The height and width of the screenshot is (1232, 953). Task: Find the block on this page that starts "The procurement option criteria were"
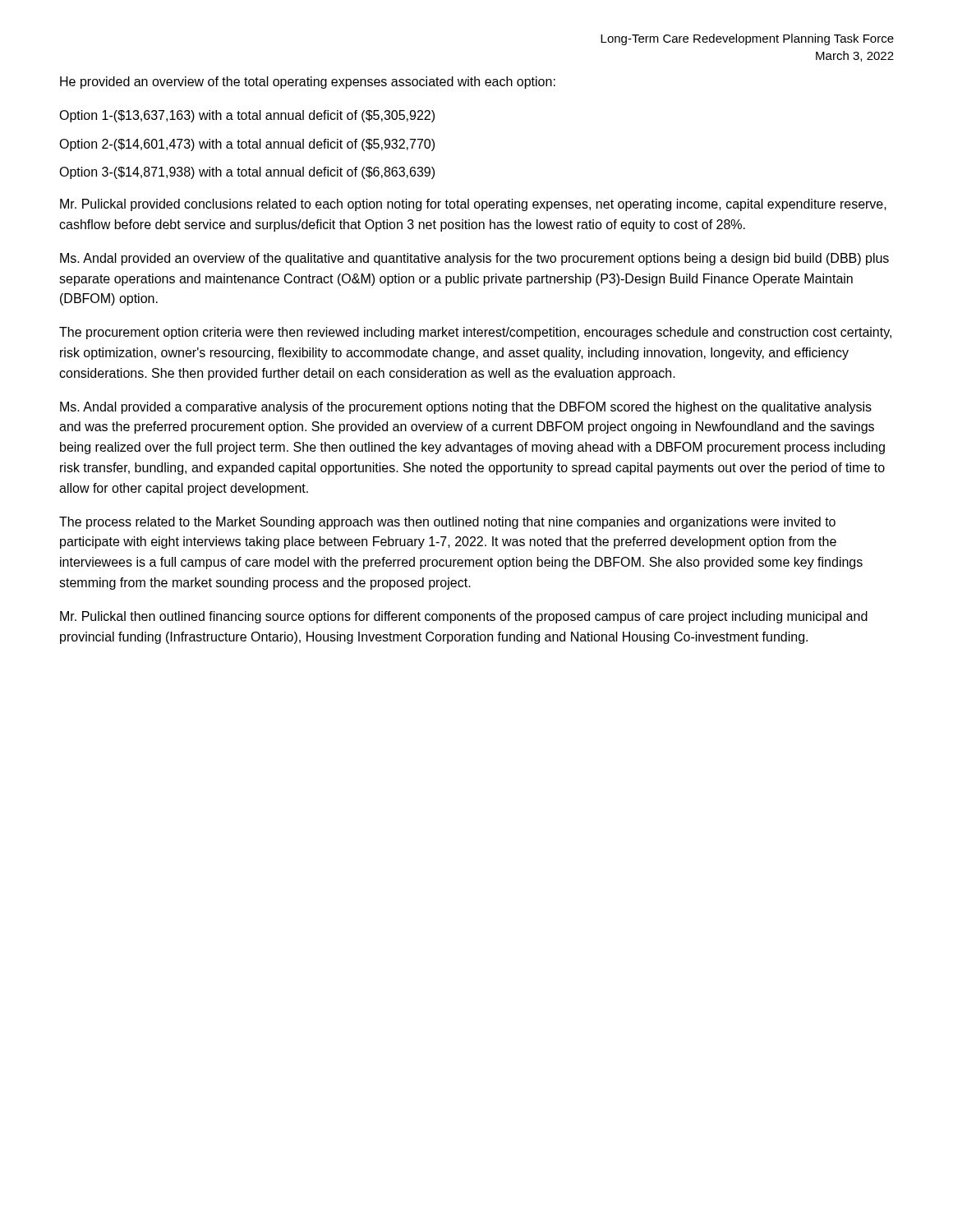476,353
